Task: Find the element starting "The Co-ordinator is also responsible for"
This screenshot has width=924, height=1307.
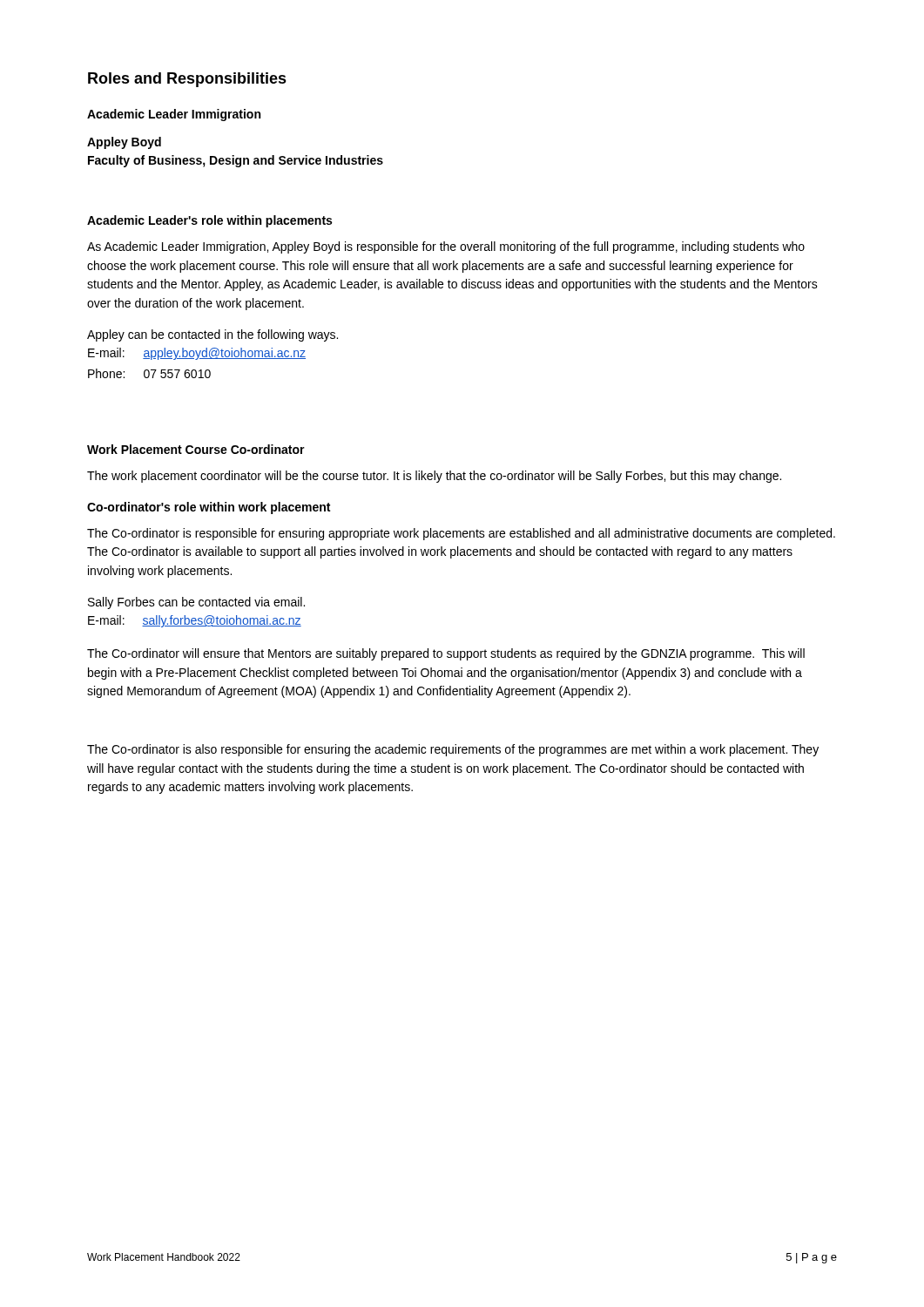Action: (453, 768)
